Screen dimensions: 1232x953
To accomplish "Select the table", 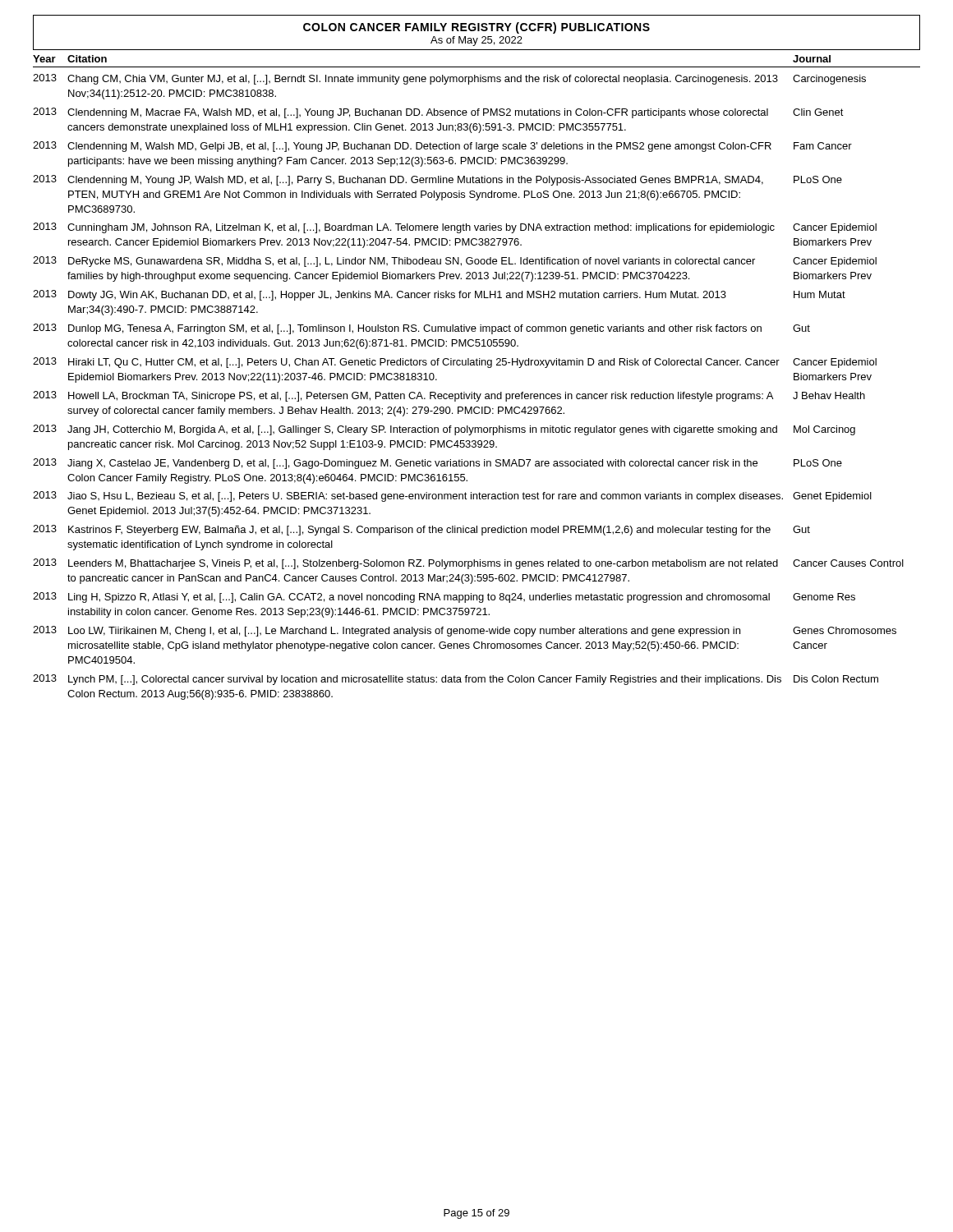I will [476, 376].
